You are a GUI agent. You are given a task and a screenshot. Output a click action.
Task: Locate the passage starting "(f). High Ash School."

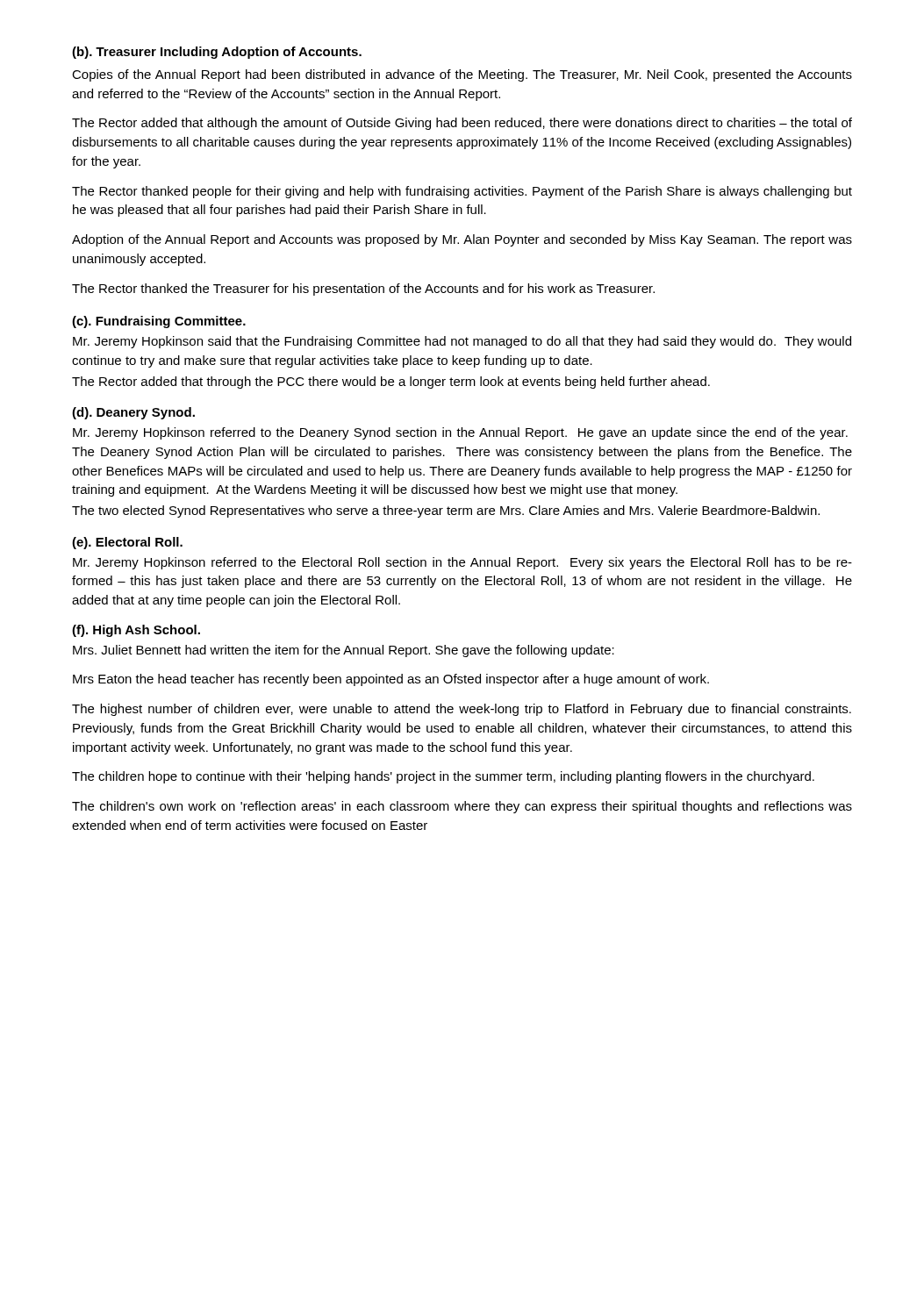coord(136,629)
